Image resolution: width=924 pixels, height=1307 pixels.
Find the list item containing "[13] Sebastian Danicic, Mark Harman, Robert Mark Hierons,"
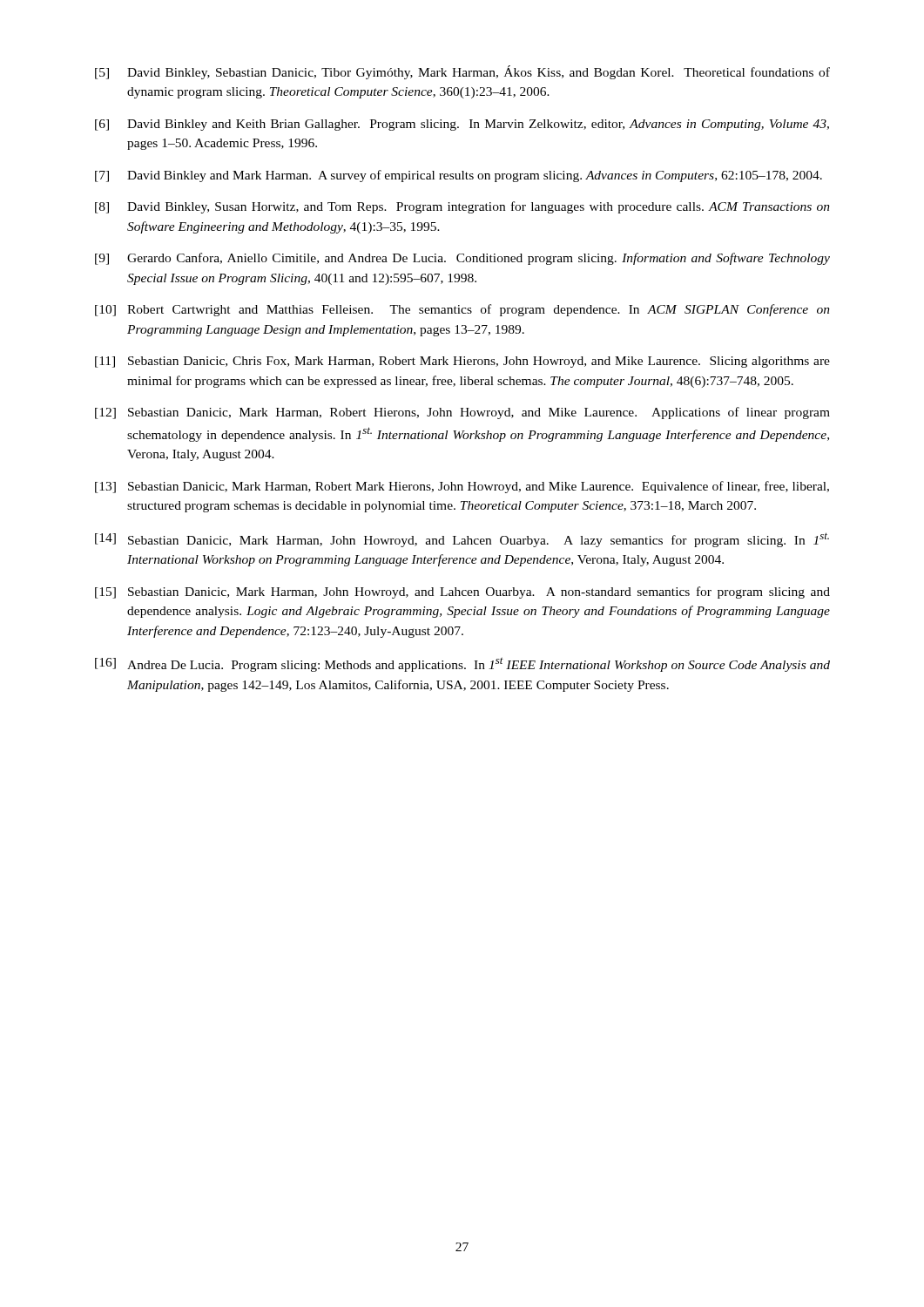click(462, 496)
